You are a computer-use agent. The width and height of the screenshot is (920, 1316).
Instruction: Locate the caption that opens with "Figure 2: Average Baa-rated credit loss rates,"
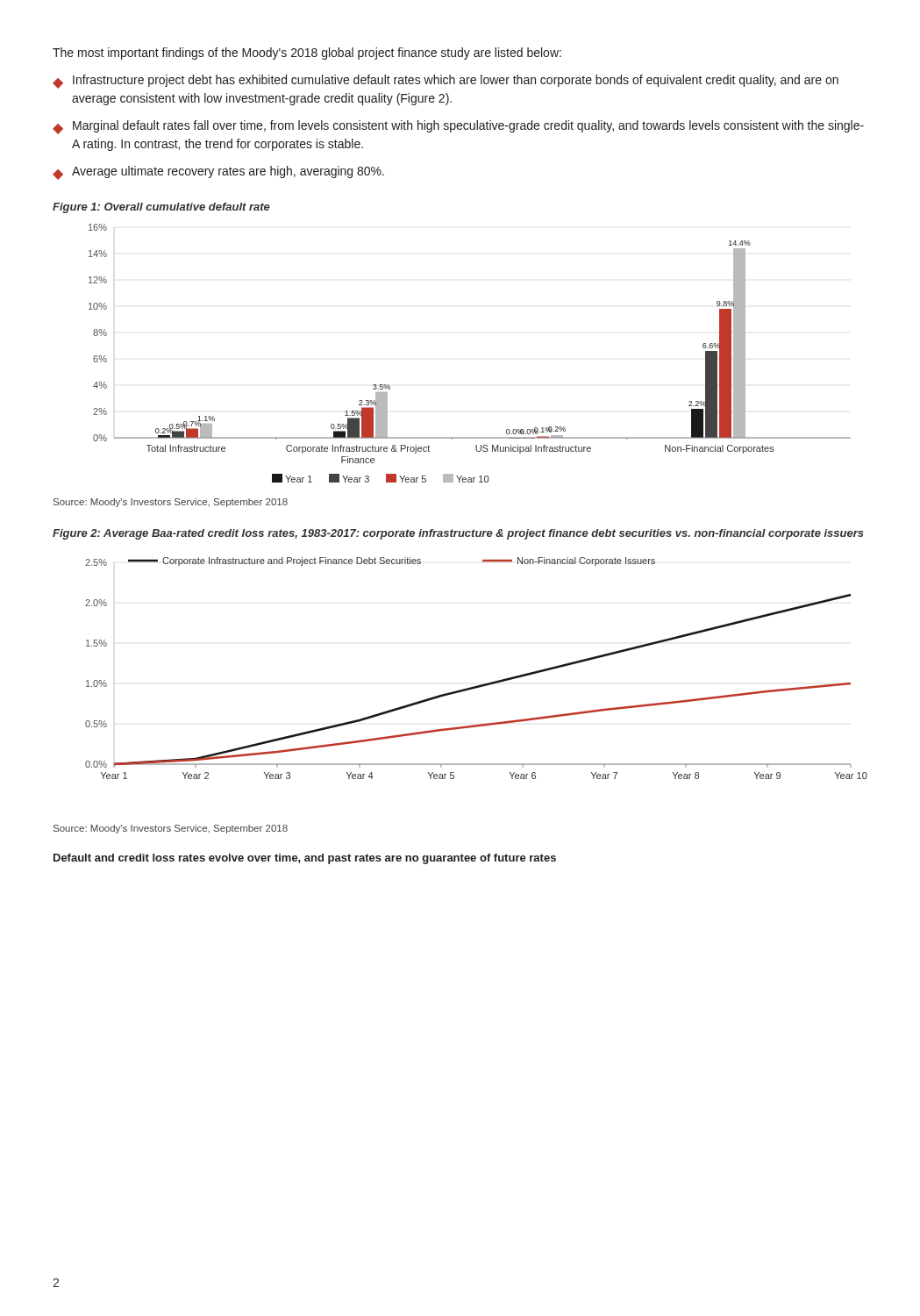[458, 533]
